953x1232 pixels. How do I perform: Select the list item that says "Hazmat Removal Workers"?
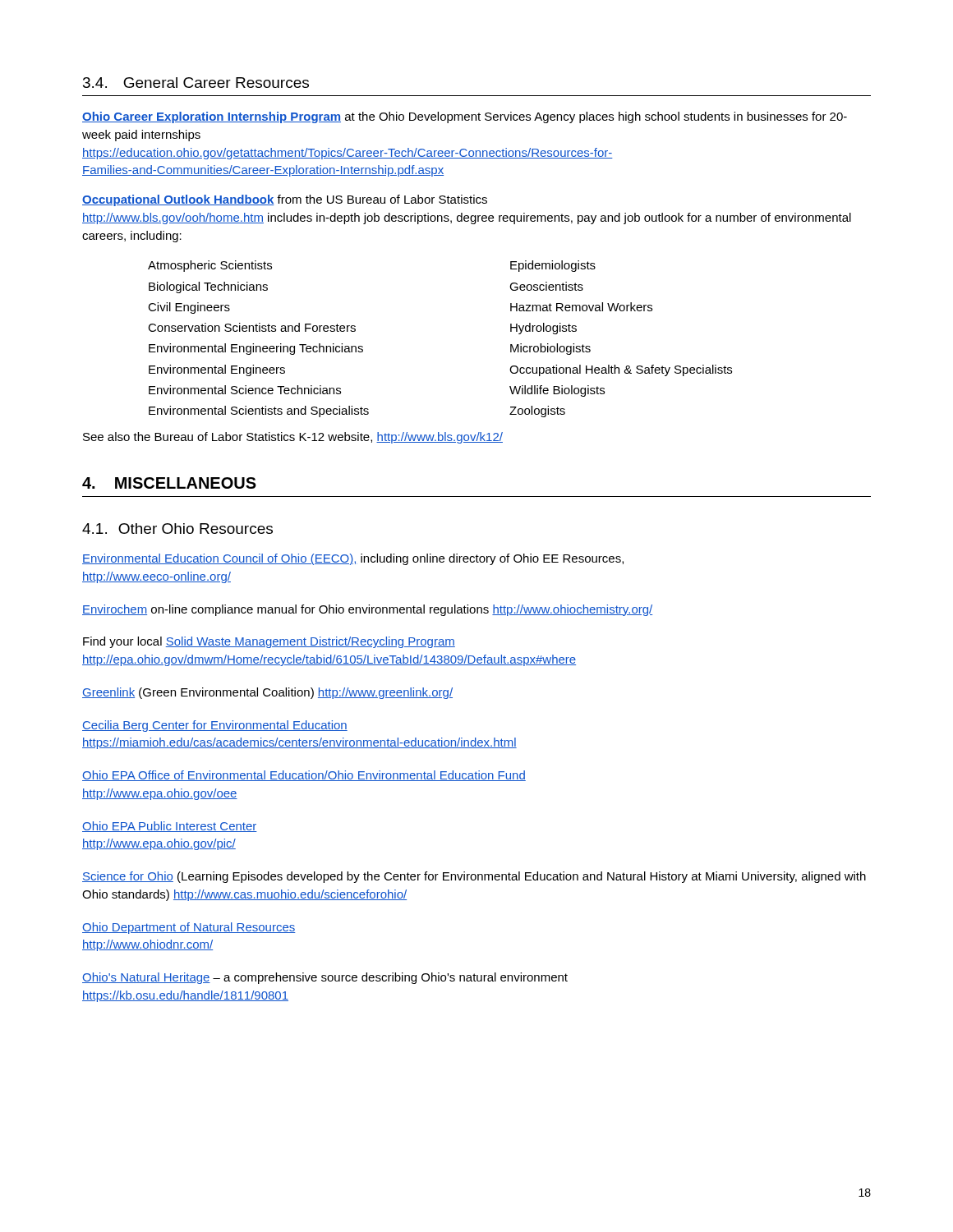(581, 307)
